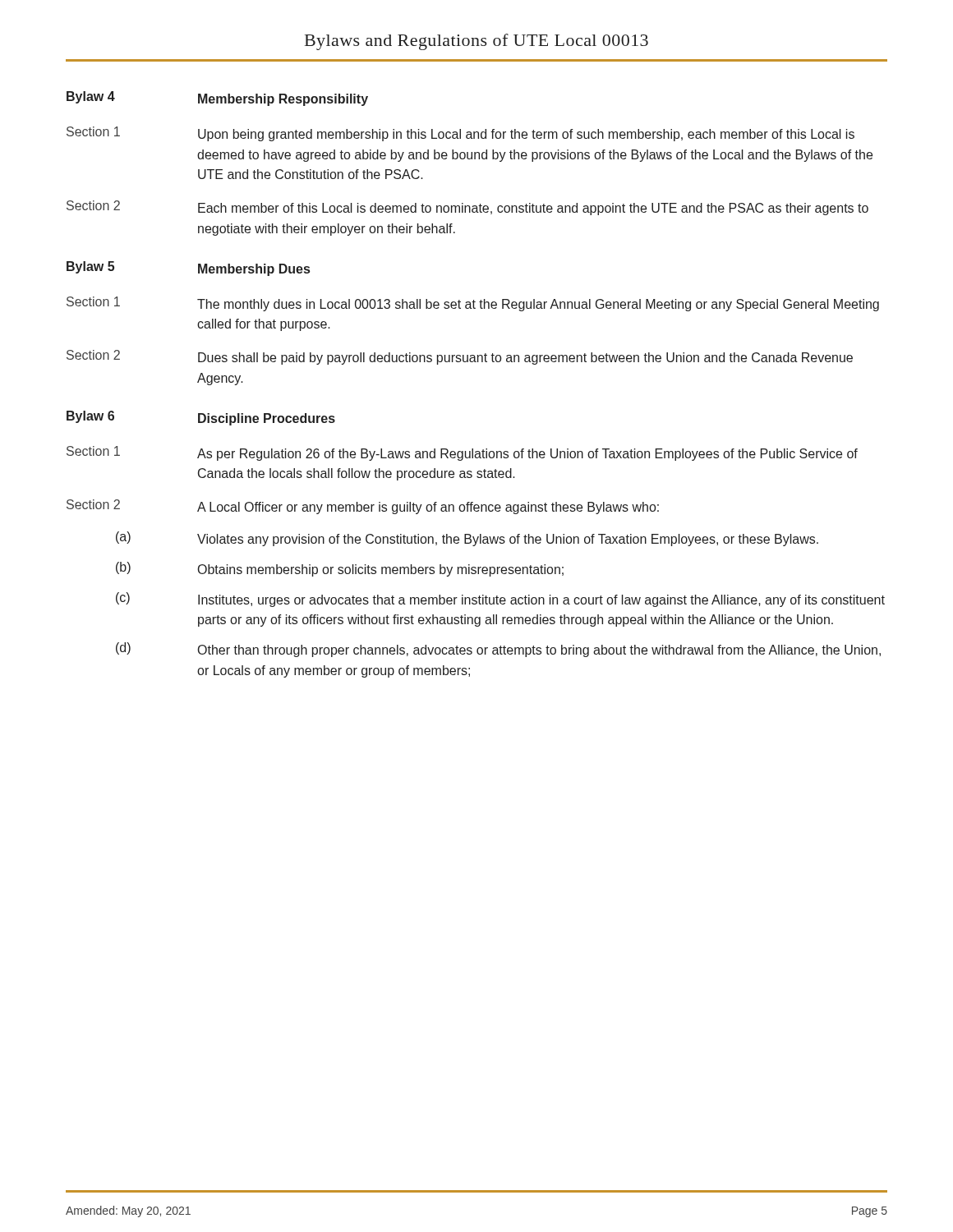
Task: Select the element starting "(c) Institutes, urges"
Action: pyautogui.click(x=476, y=611)
